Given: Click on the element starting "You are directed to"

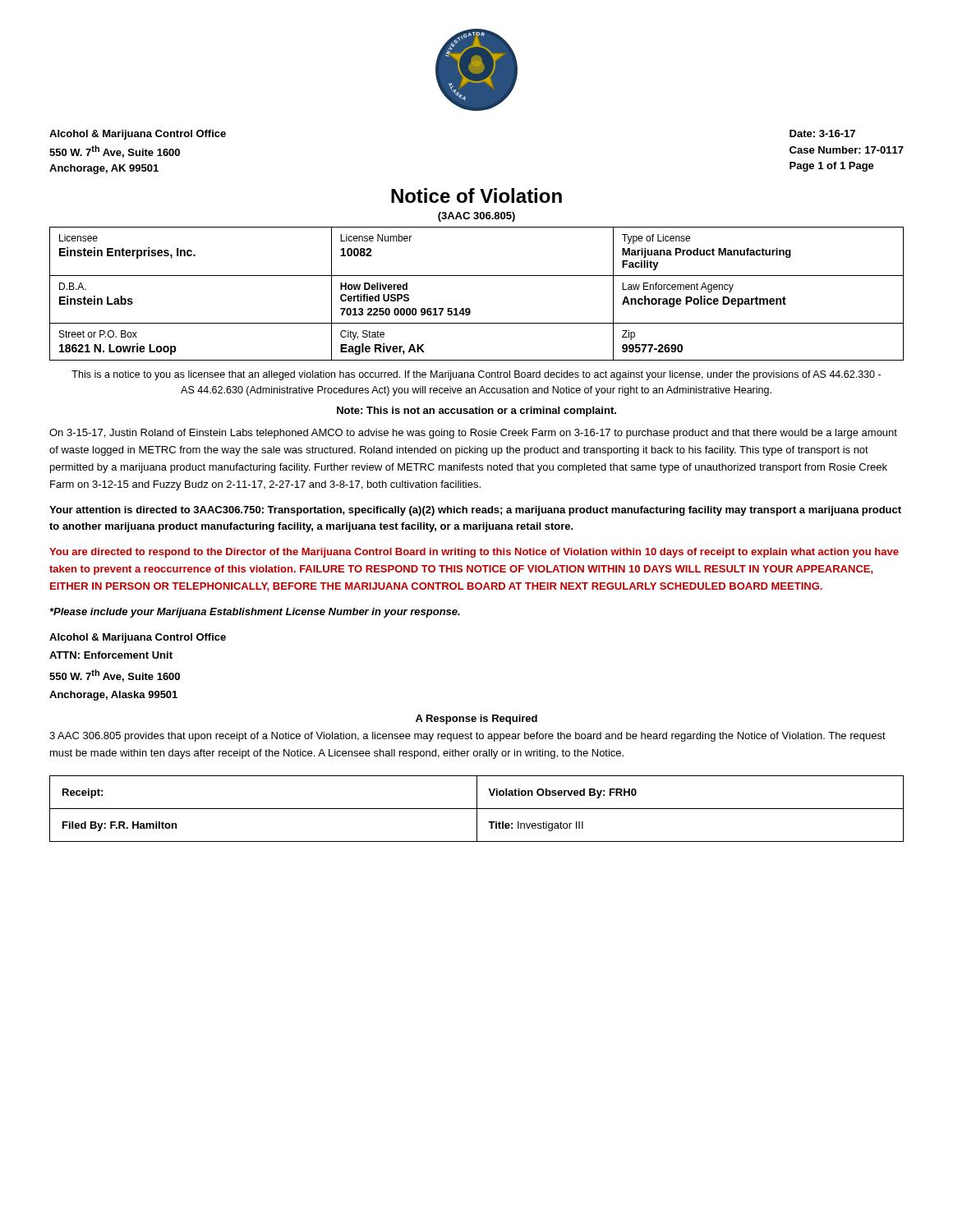Looking at the screenshot, I should (474, 569).
